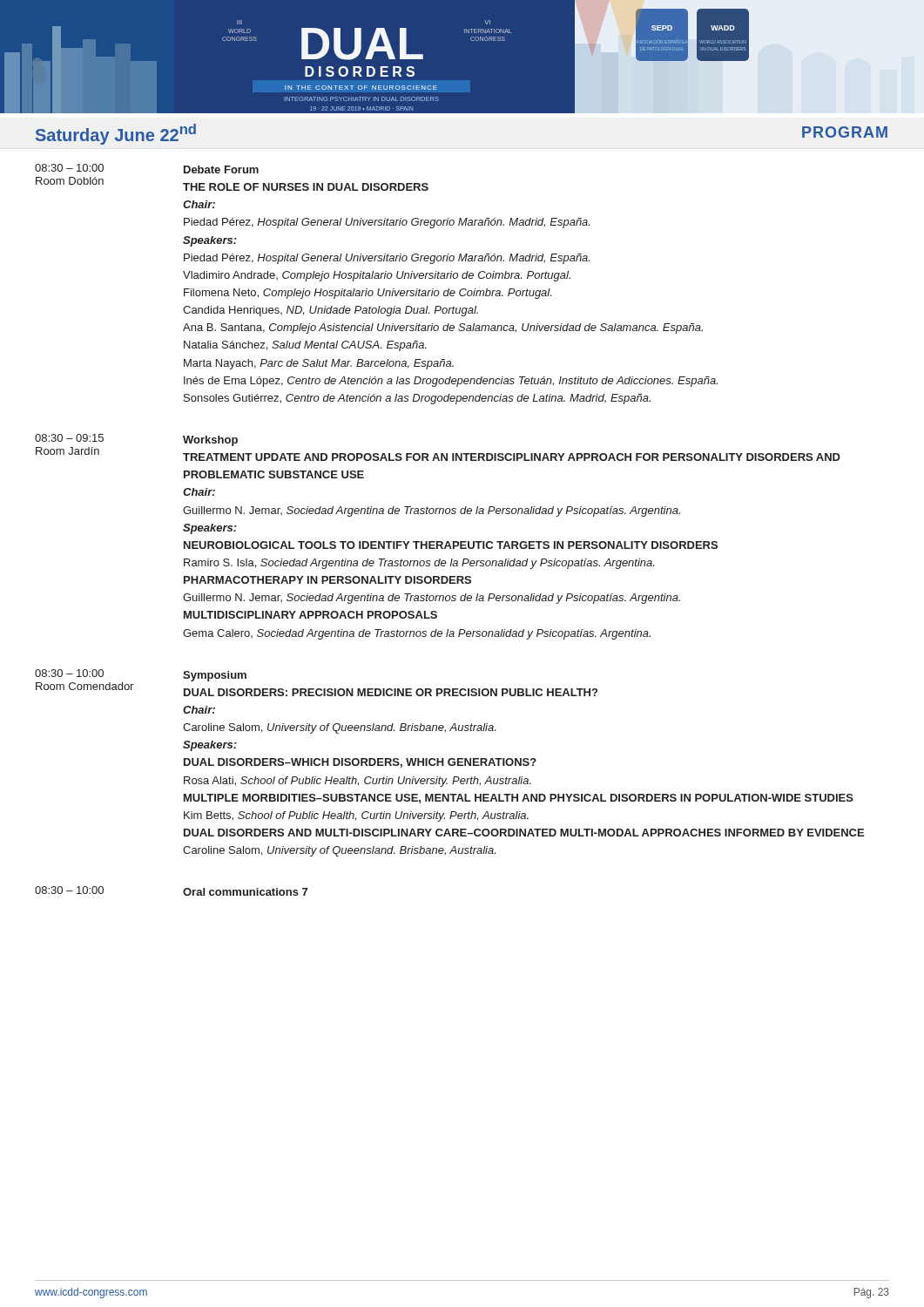Click on the illustration
The width and height of the screenshot is (924, 1307).
(462, 58)
